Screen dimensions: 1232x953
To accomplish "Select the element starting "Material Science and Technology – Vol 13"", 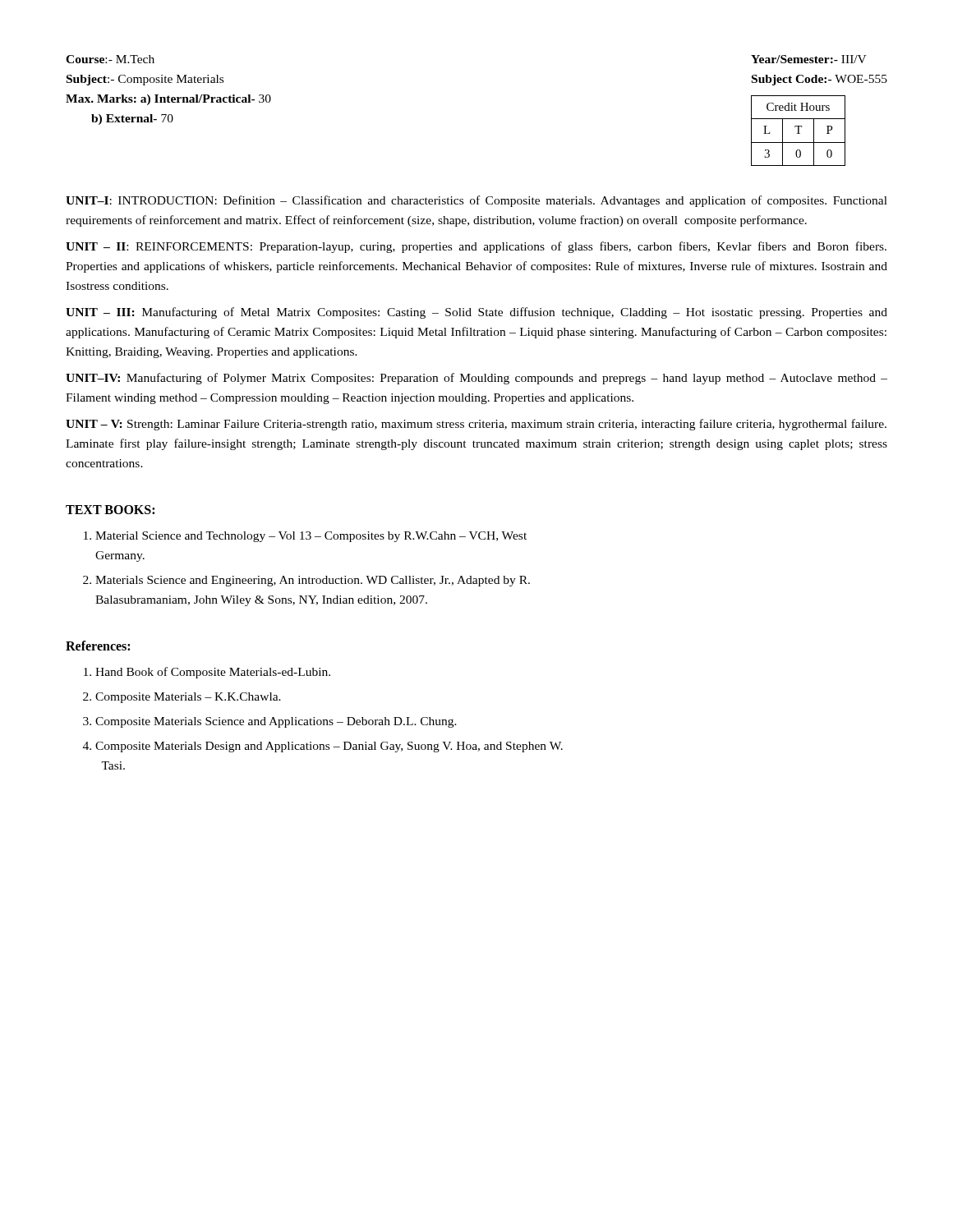I will (x=311, y=545).
